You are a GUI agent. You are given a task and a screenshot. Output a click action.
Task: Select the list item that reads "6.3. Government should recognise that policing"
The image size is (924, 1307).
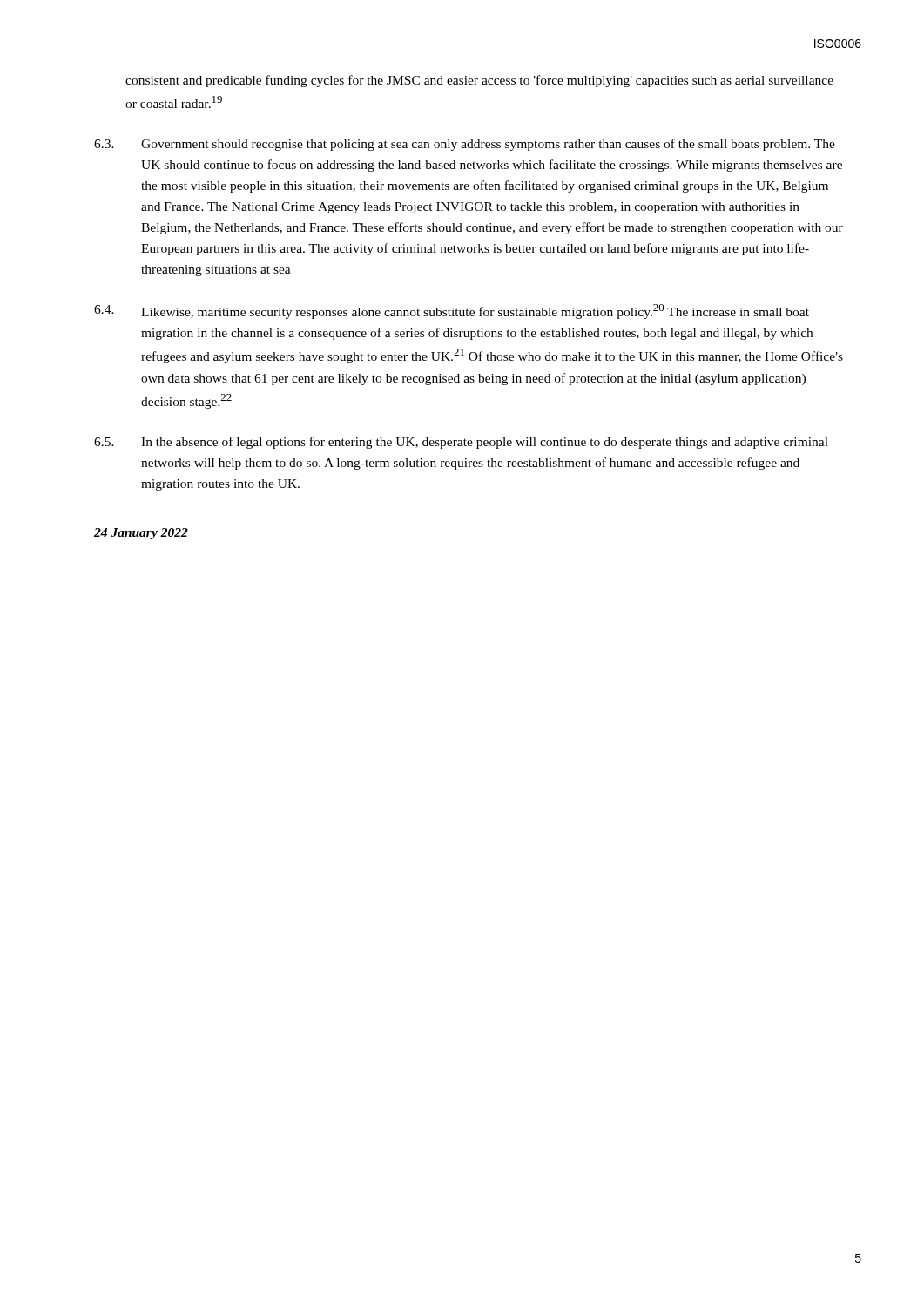(x=470, y=207)
